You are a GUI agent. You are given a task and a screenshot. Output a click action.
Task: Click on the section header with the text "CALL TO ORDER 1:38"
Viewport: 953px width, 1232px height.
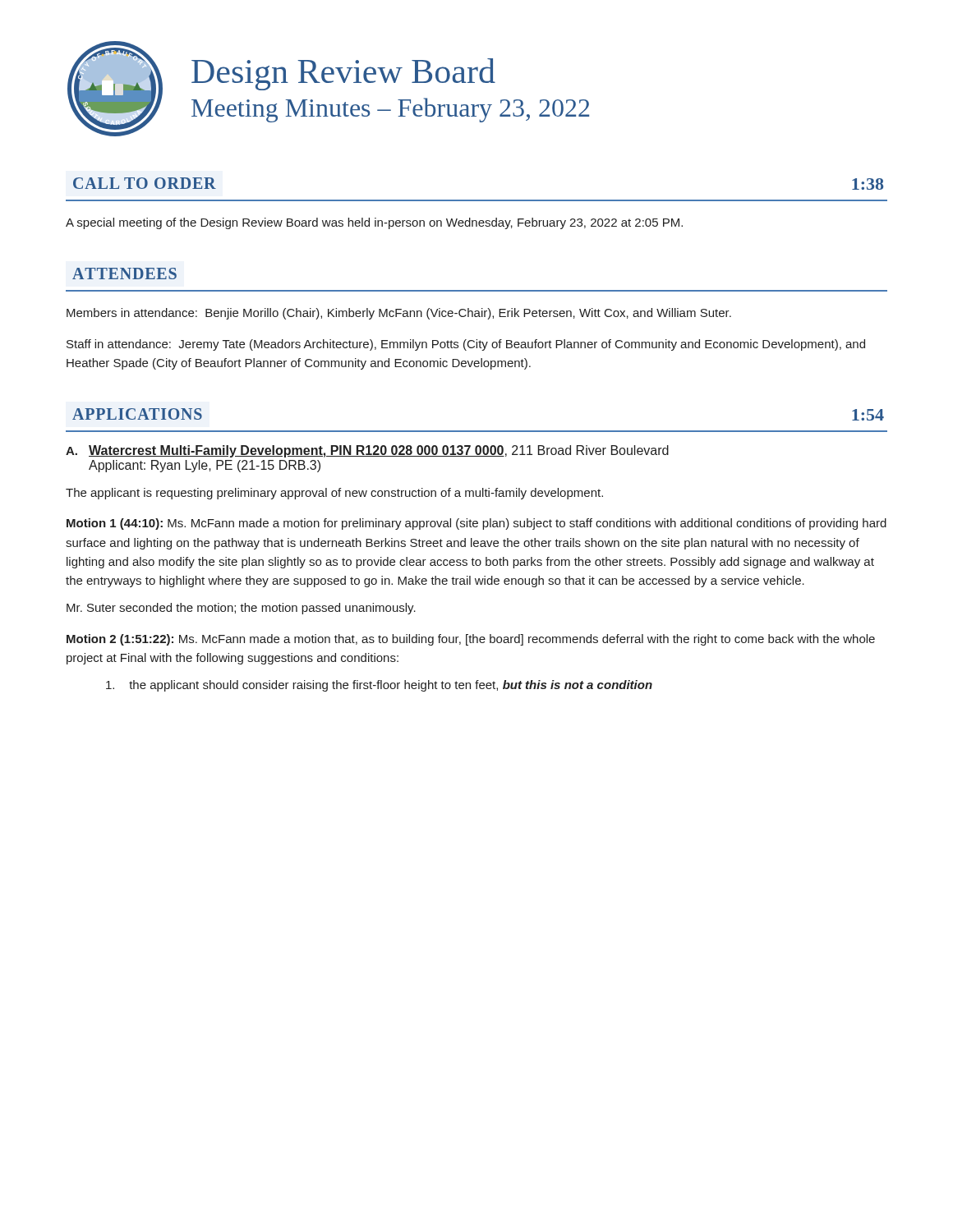point(139,184)
